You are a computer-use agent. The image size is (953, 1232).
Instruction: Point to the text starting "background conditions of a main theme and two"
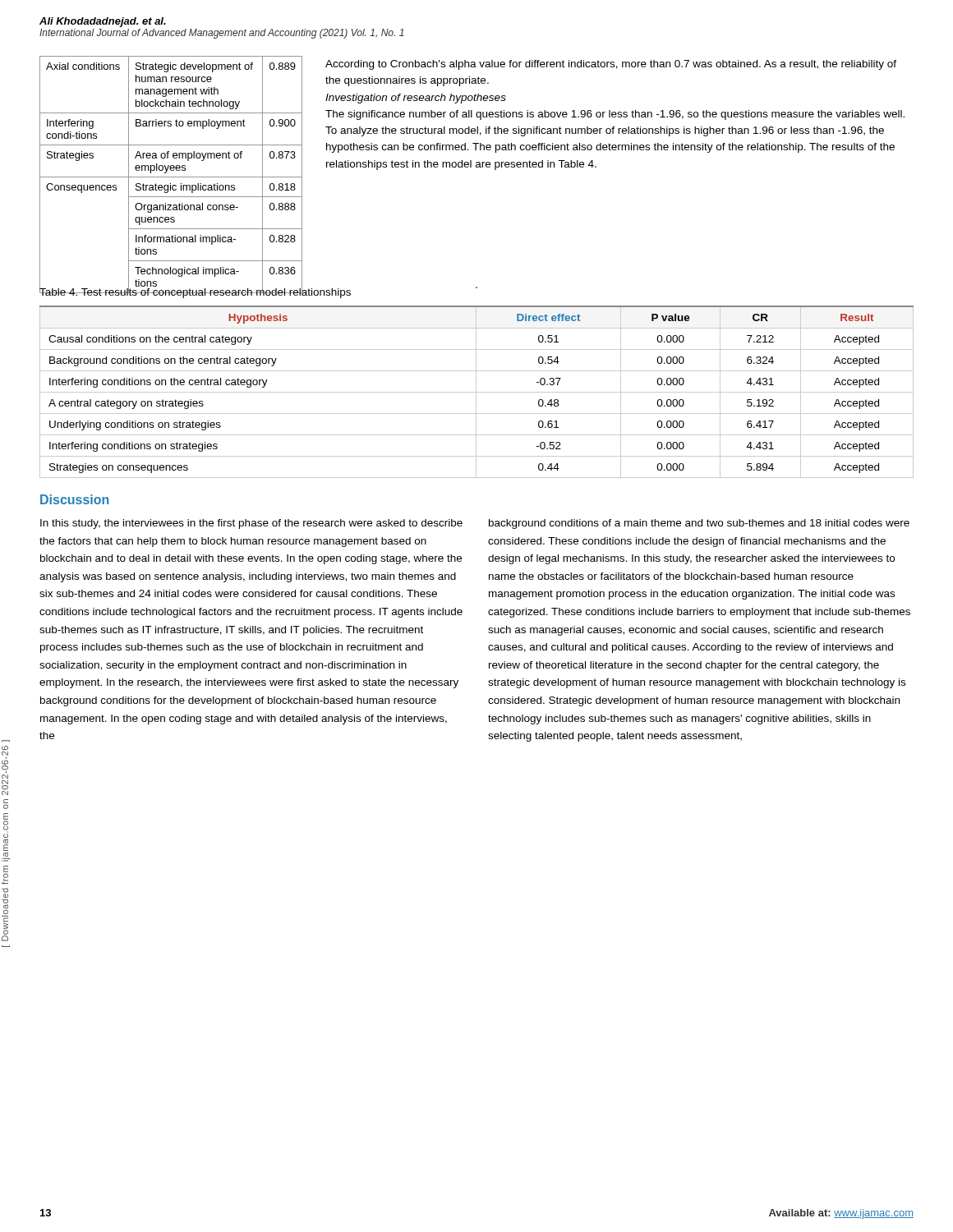tap(699, 629)
